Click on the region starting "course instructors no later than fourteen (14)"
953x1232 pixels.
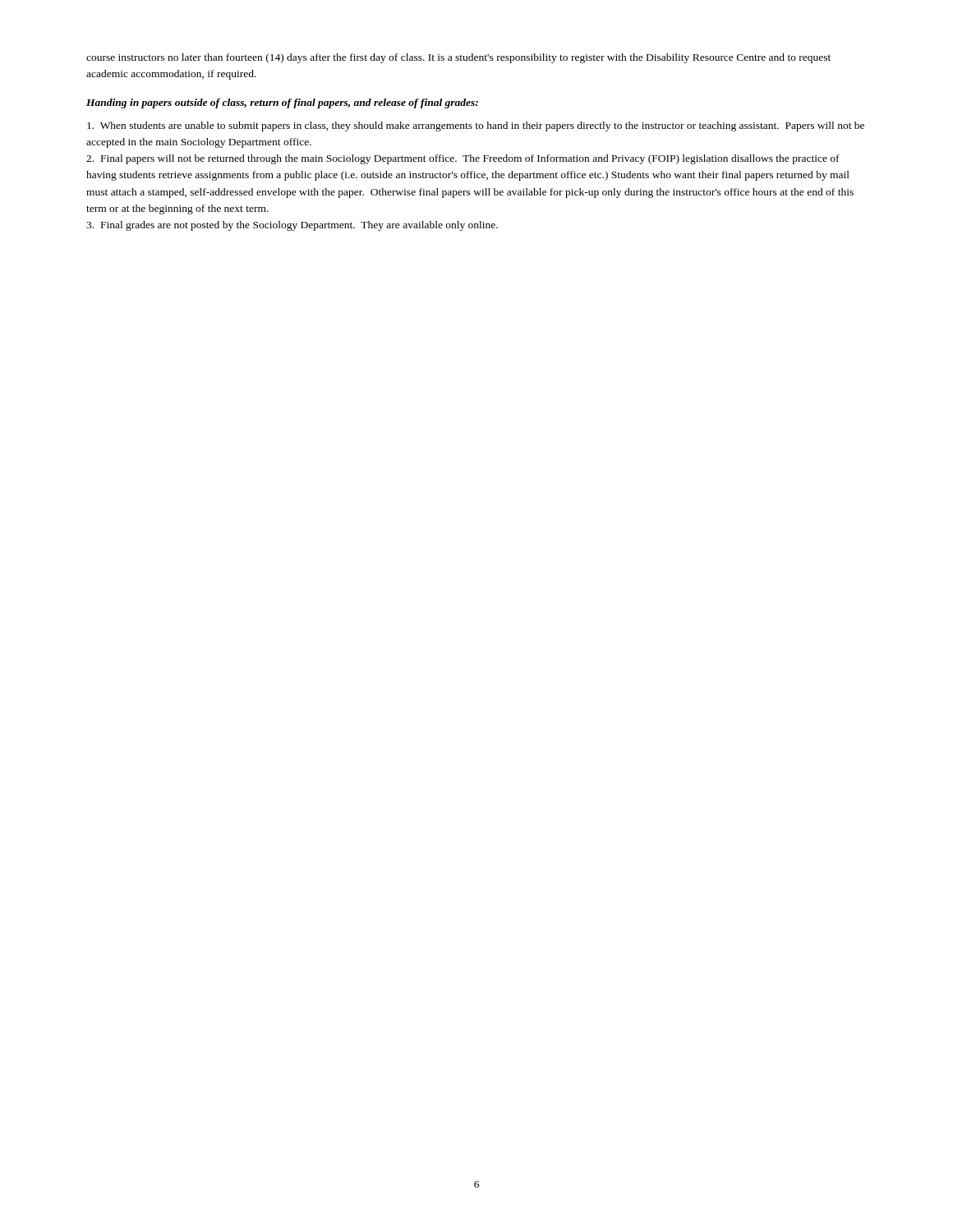[x=459, y=65]
